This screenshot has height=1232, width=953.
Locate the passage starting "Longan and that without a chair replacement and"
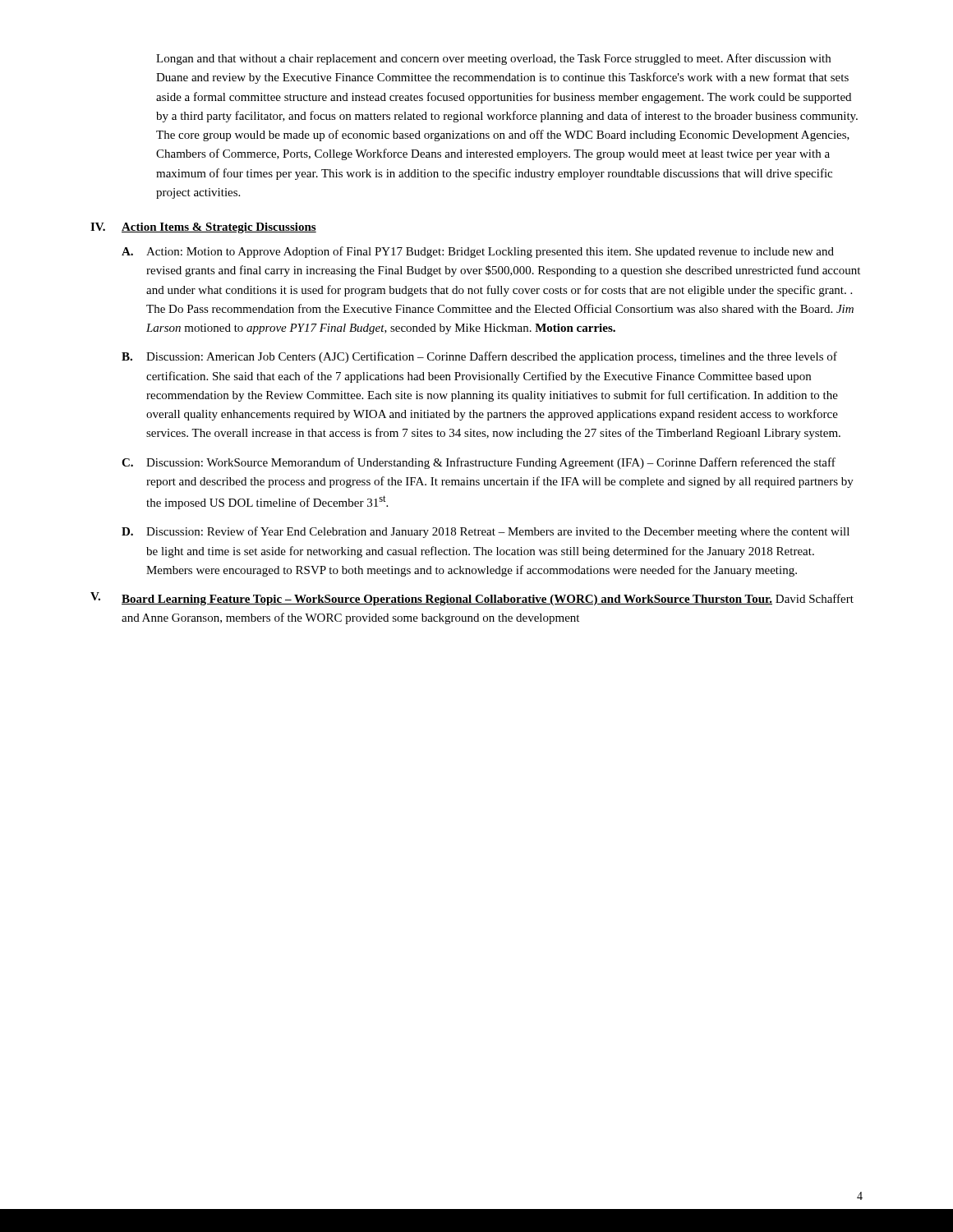point(507,125)
